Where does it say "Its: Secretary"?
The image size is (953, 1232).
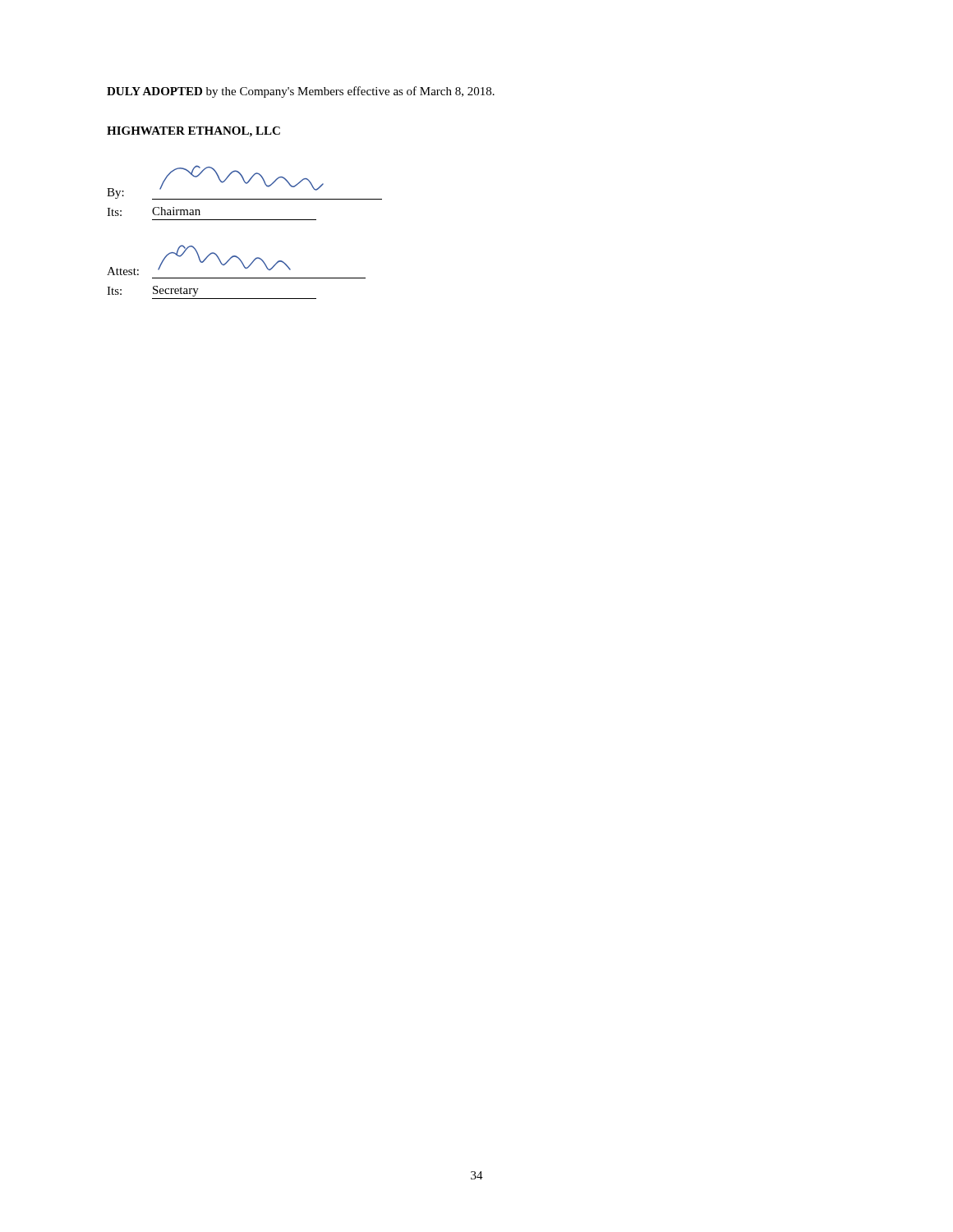(153, 291)
